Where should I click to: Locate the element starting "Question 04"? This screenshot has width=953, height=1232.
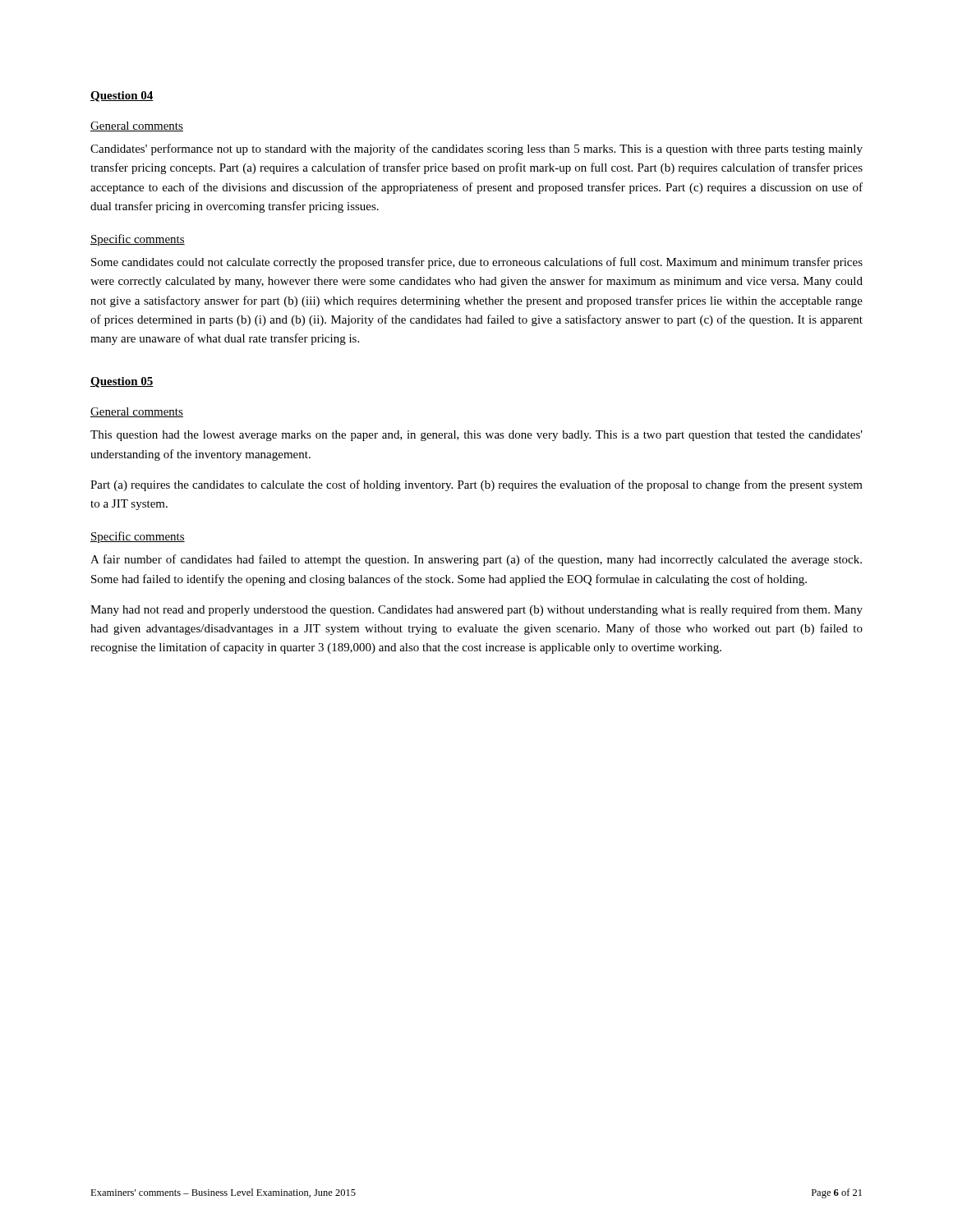(x=122, y=95)
